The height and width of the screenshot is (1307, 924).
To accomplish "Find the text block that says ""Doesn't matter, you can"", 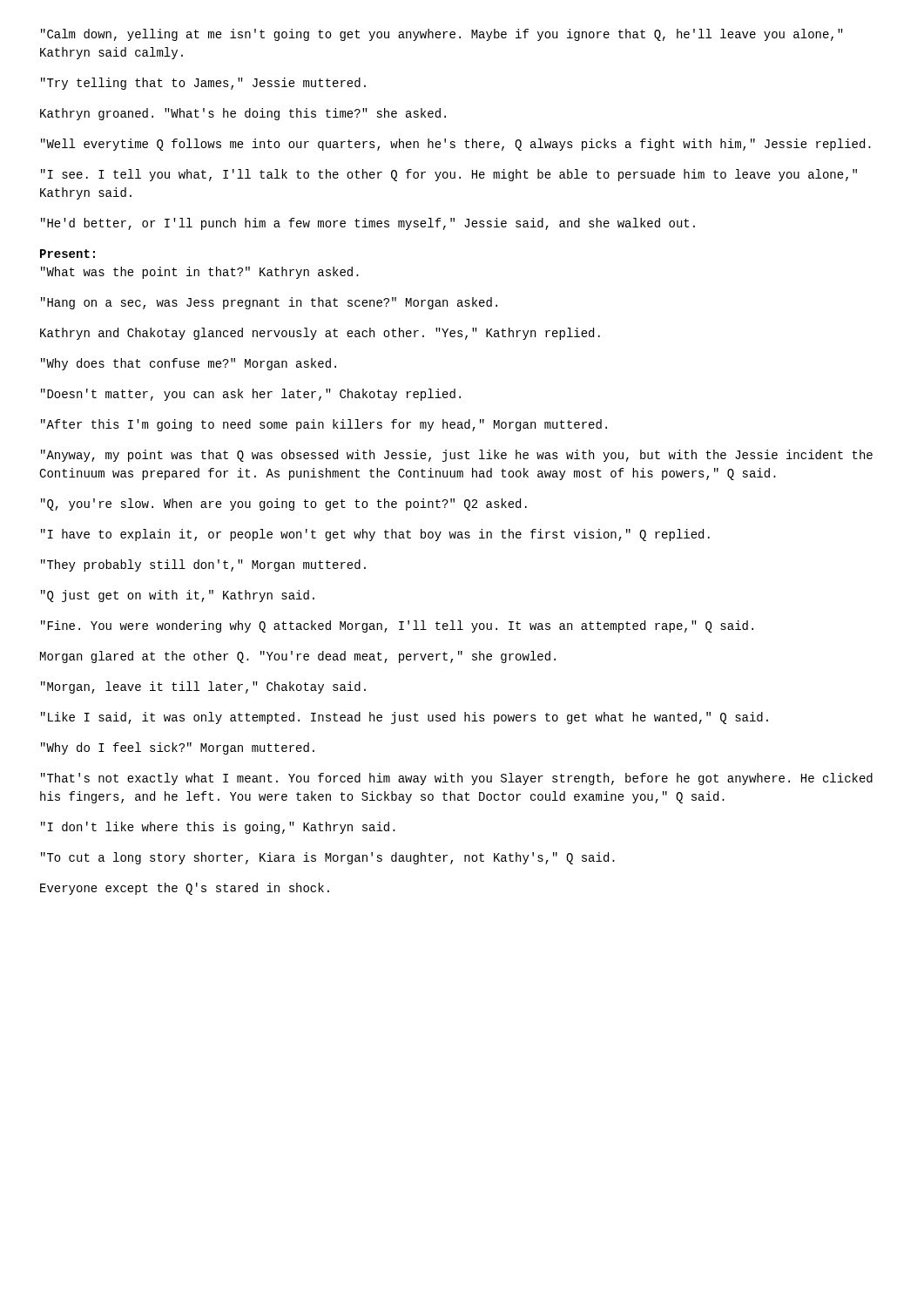I will (x=251, y=395).
